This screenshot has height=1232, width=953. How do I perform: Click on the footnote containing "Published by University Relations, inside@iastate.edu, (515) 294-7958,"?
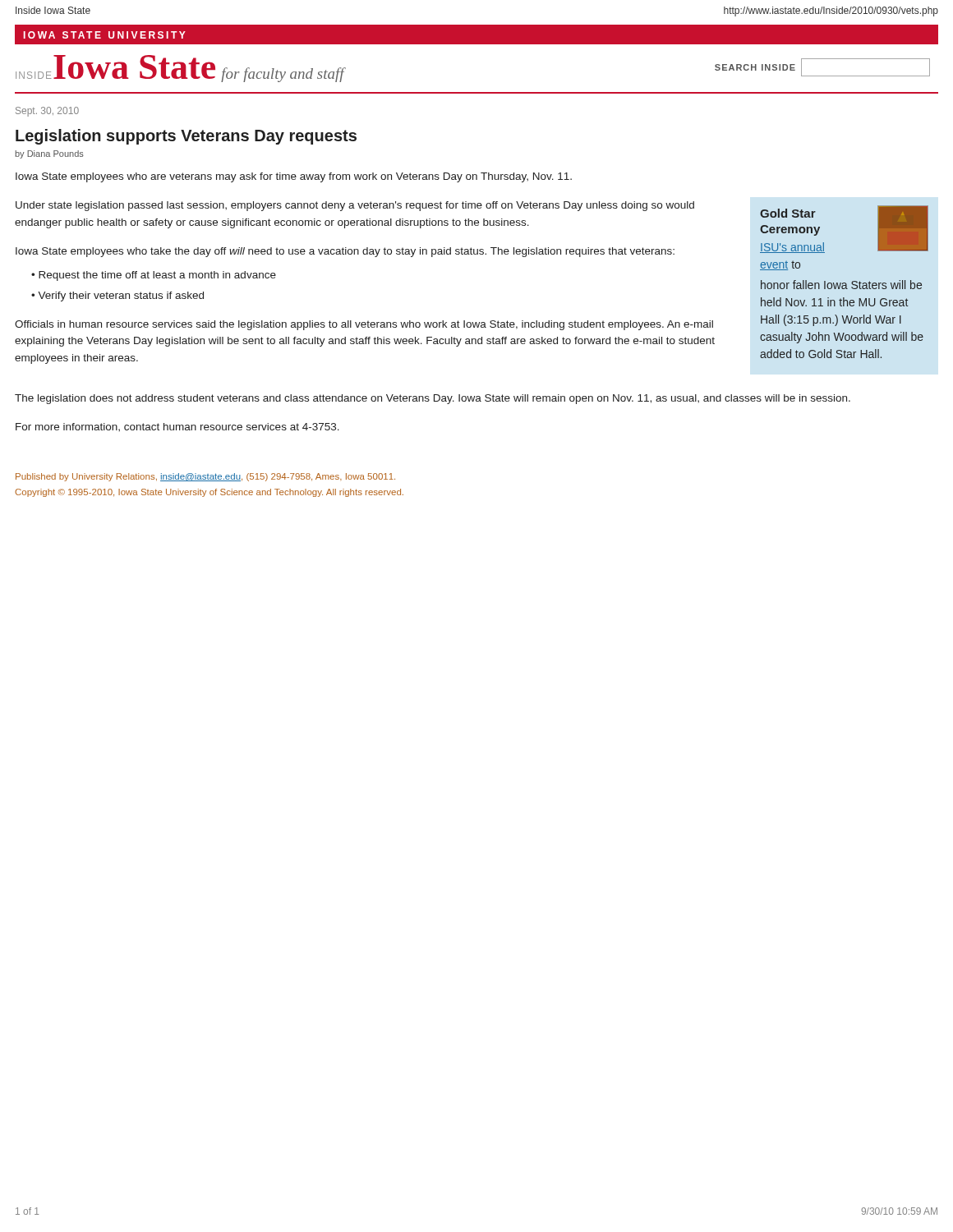(210, 484)
